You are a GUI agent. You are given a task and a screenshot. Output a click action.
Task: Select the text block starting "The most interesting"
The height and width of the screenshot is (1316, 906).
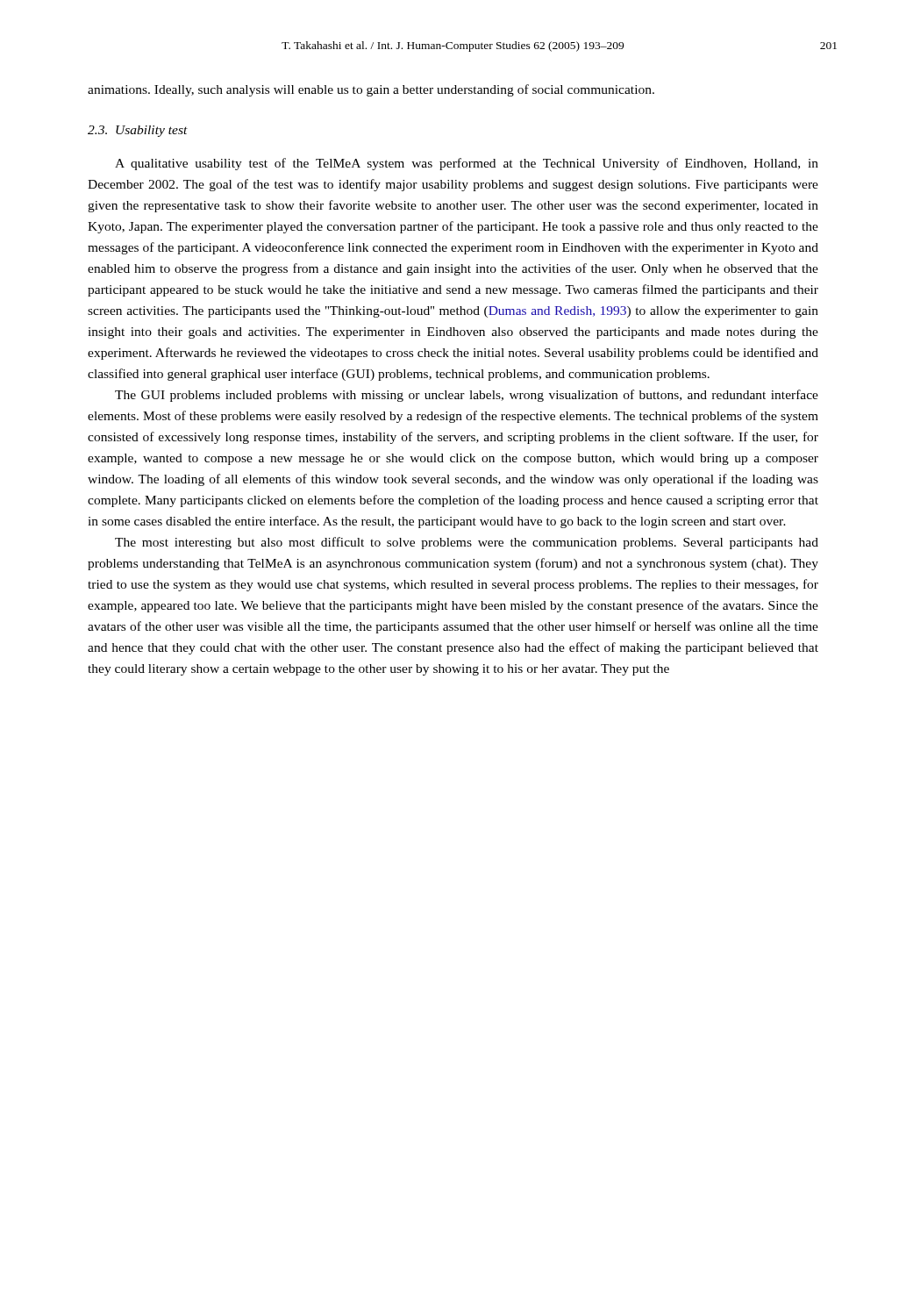[x=453, y=606]
